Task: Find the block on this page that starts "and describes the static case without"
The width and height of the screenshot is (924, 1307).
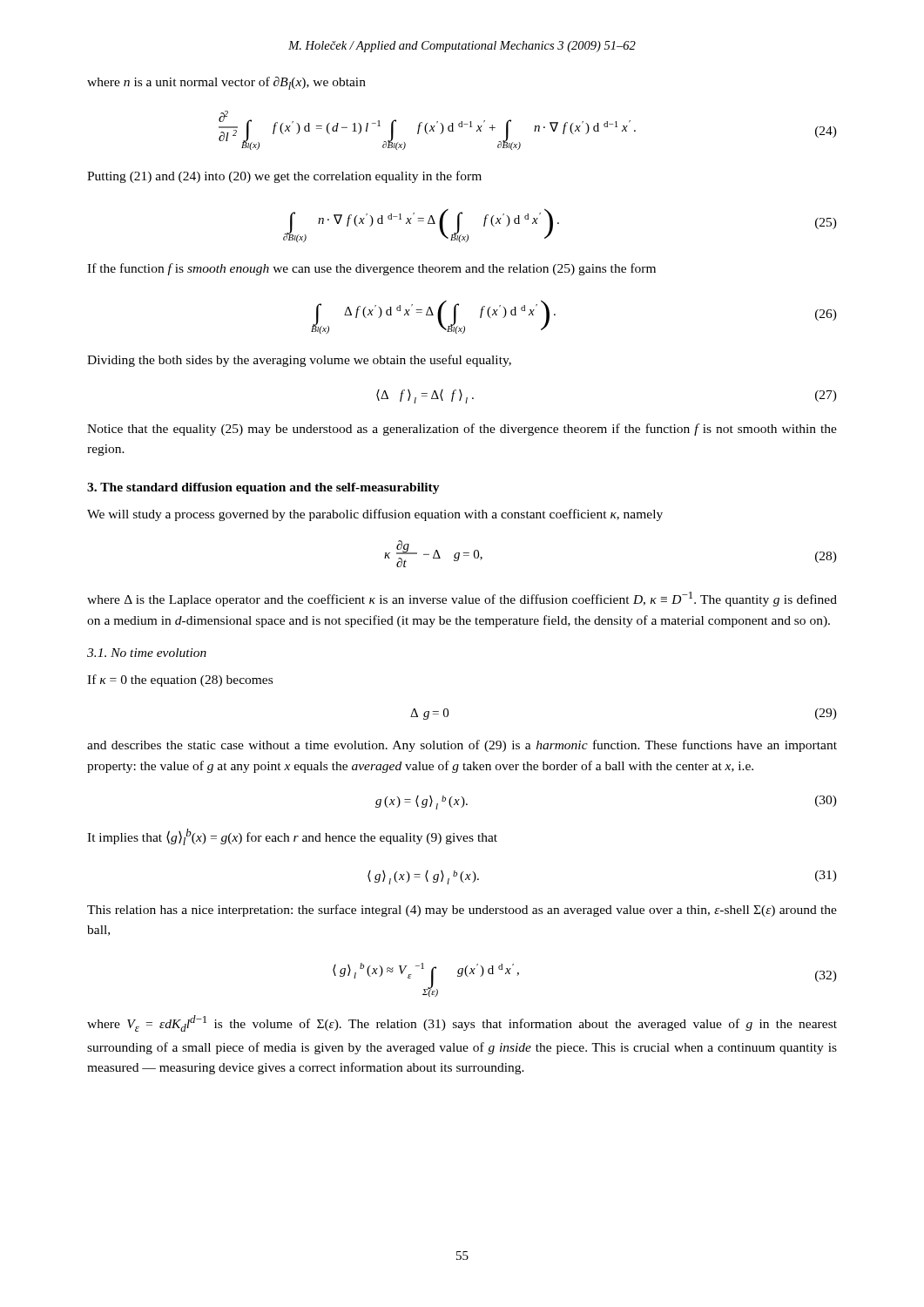Action: click(x=462, y=755)
